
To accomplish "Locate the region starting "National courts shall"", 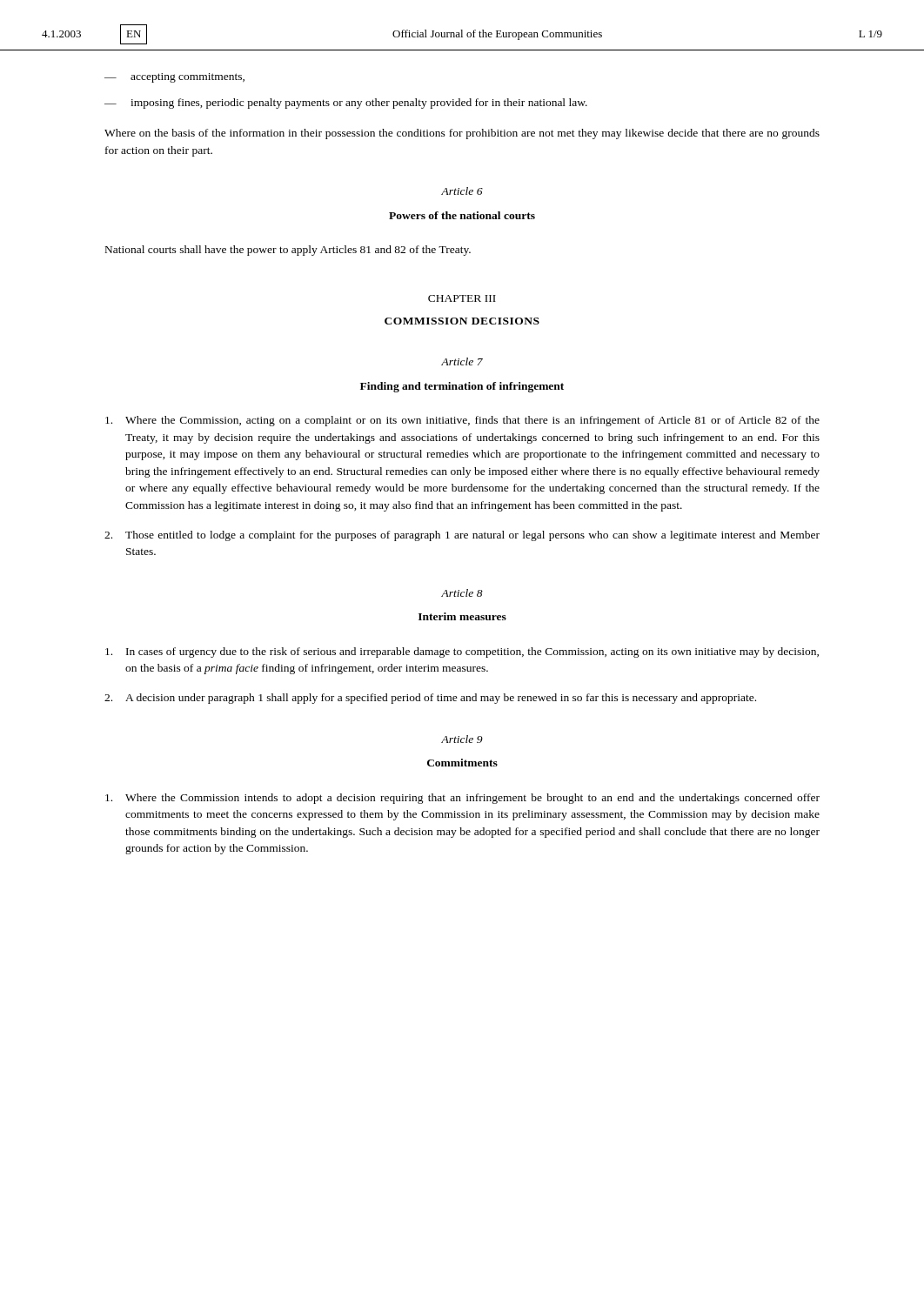I will coord(288,250).
